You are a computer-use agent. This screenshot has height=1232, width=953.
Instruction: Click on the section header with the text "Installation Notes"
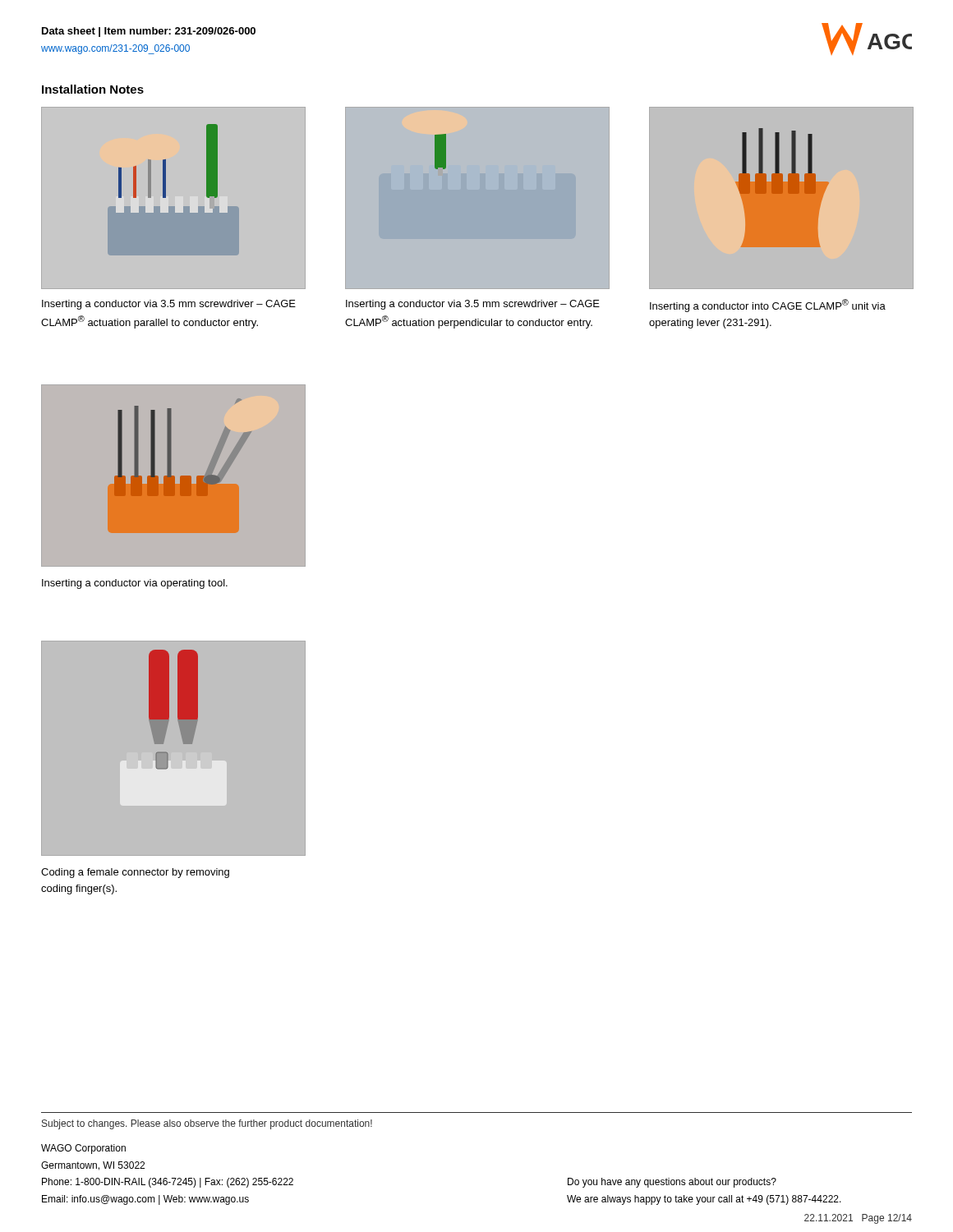tap(92, 89)
